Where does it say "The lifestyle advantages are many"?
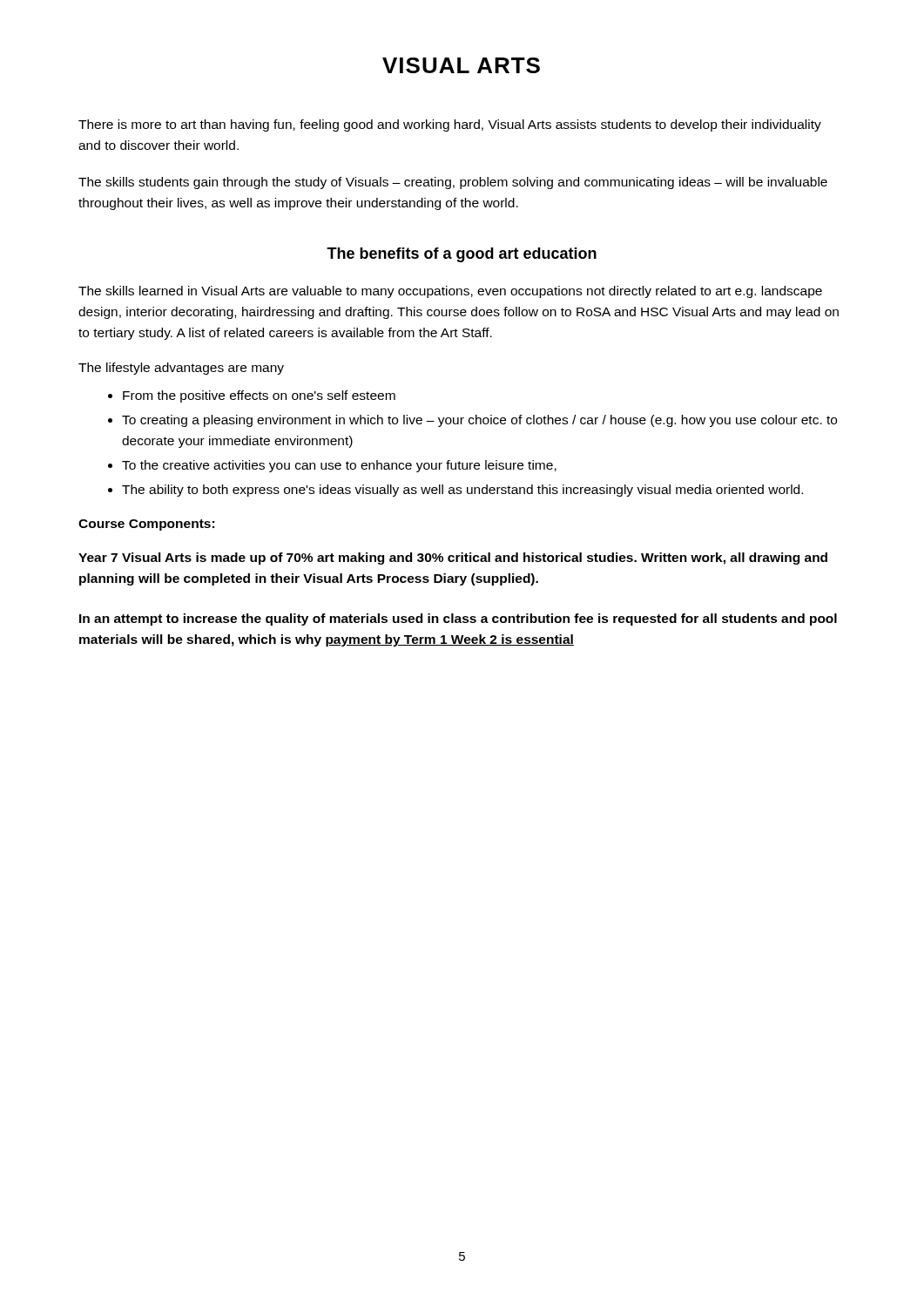This screenshot has width=924, height=1307. tap(181, 367)
